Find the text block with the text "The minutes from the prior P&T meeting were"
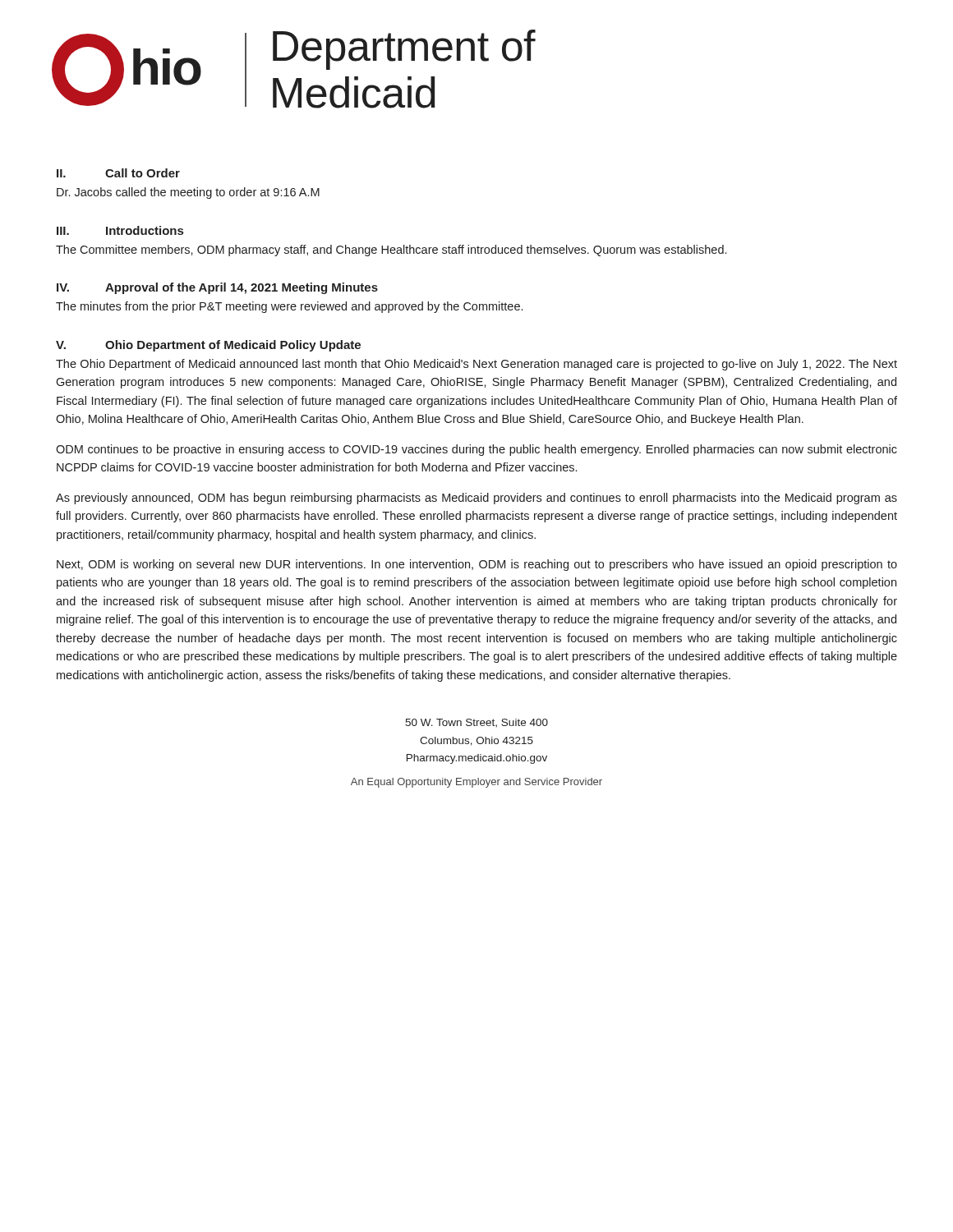This screenshot has height=1232, width=953. [290, 307]
